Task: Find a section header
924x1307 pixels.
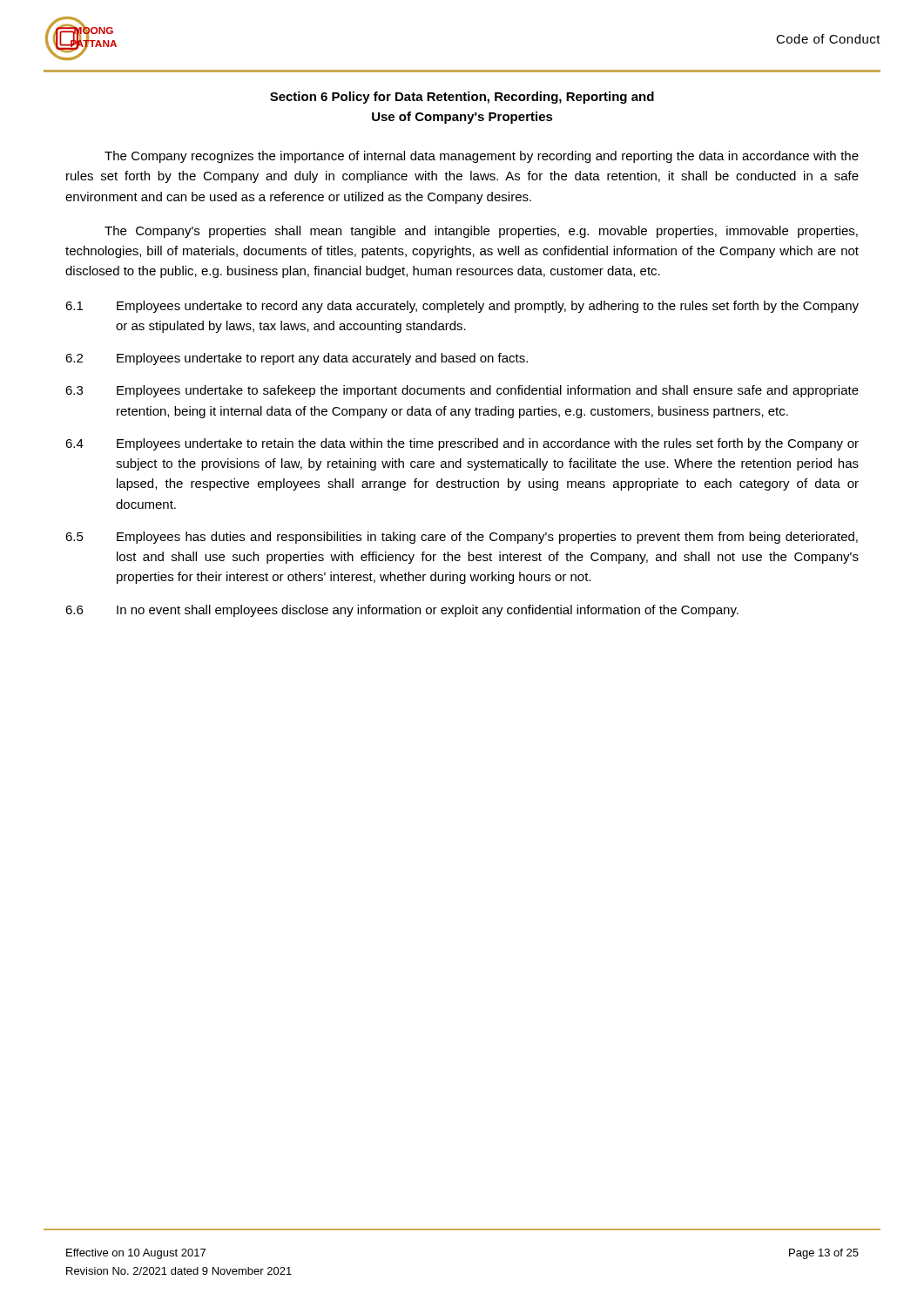Action: coord(462,106)
